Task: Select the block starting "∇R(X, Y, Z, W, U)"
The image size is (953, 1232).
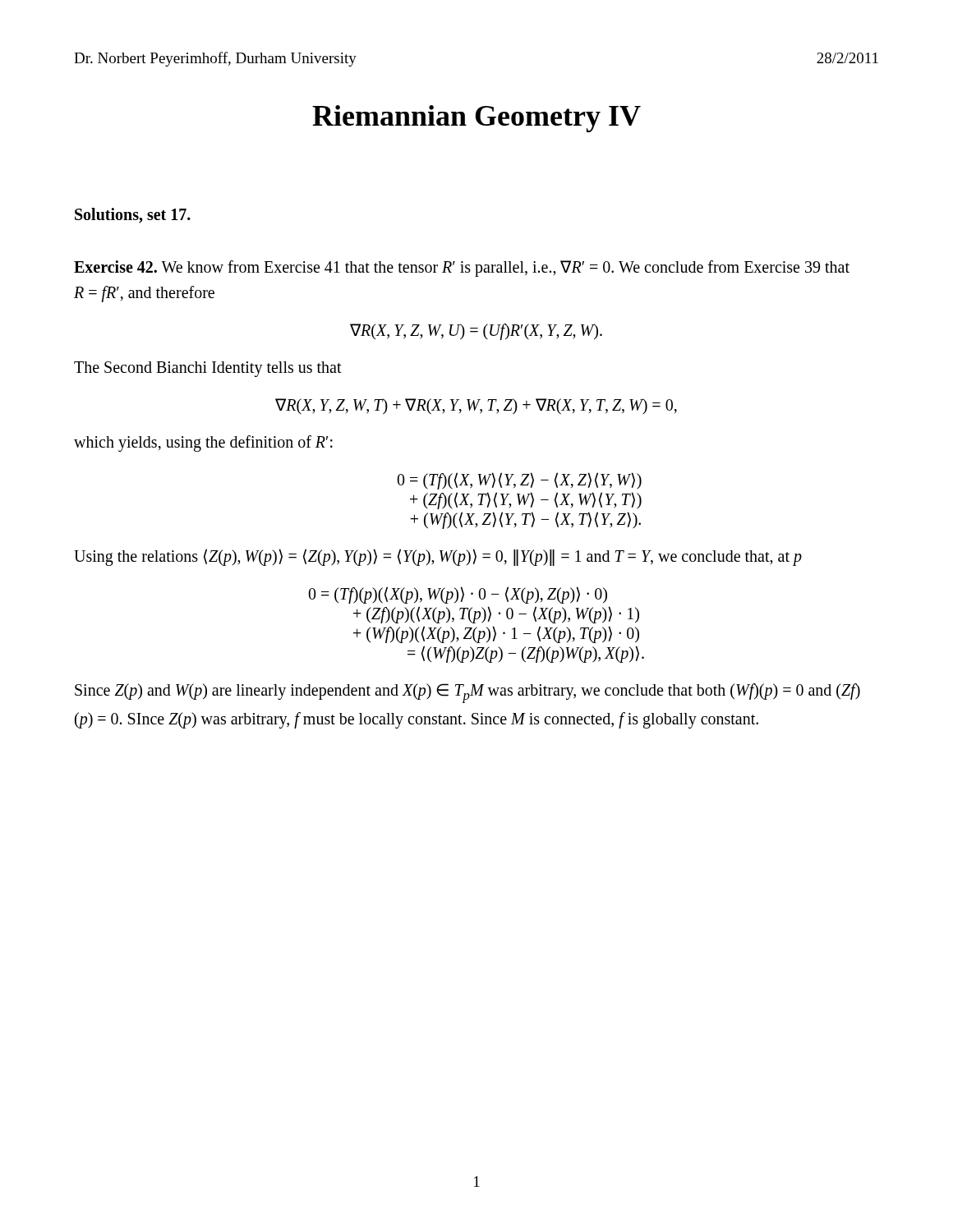Action: [476, 330]
